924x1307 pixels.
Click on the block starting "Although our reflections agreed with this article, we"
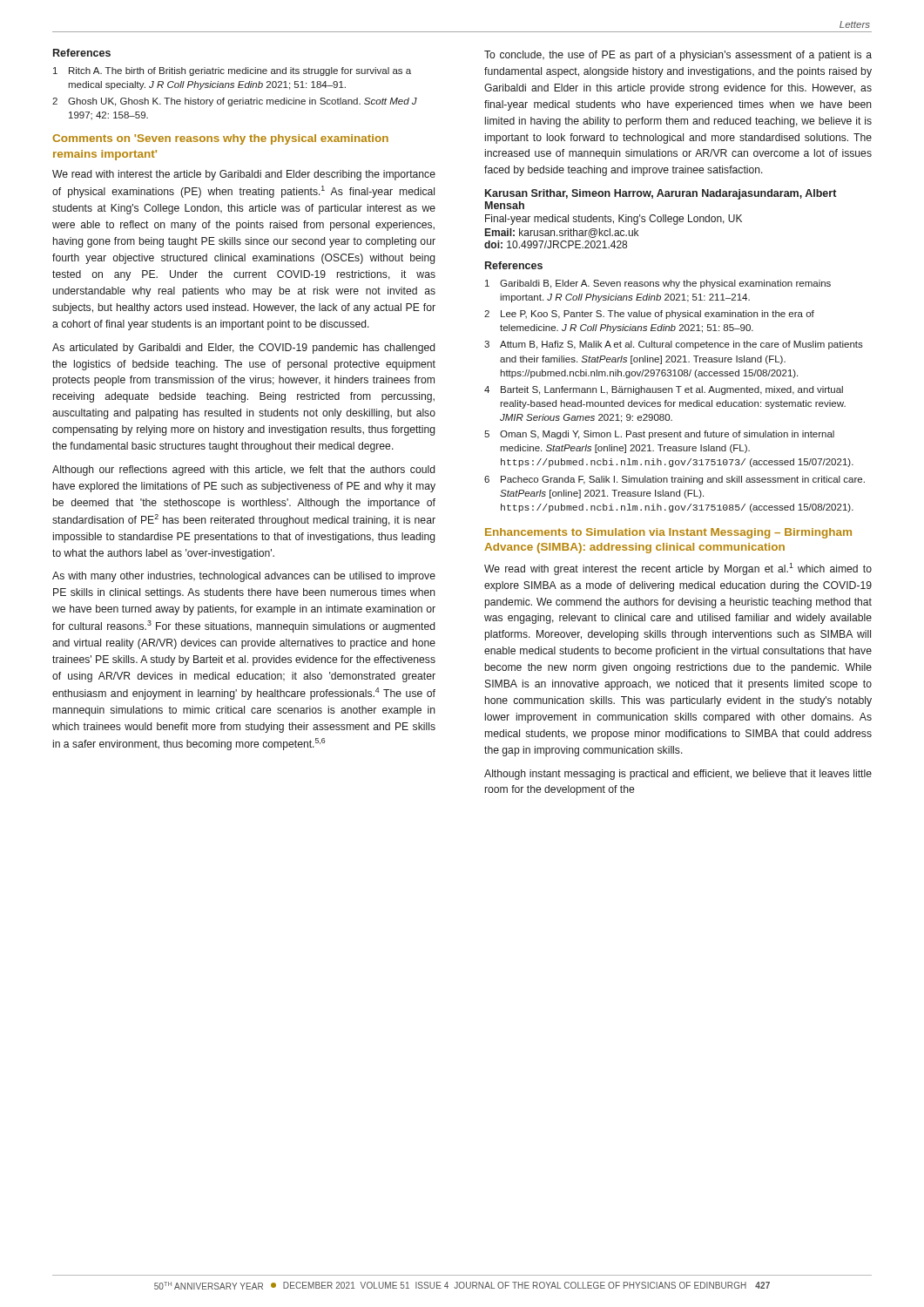(244, 511)
